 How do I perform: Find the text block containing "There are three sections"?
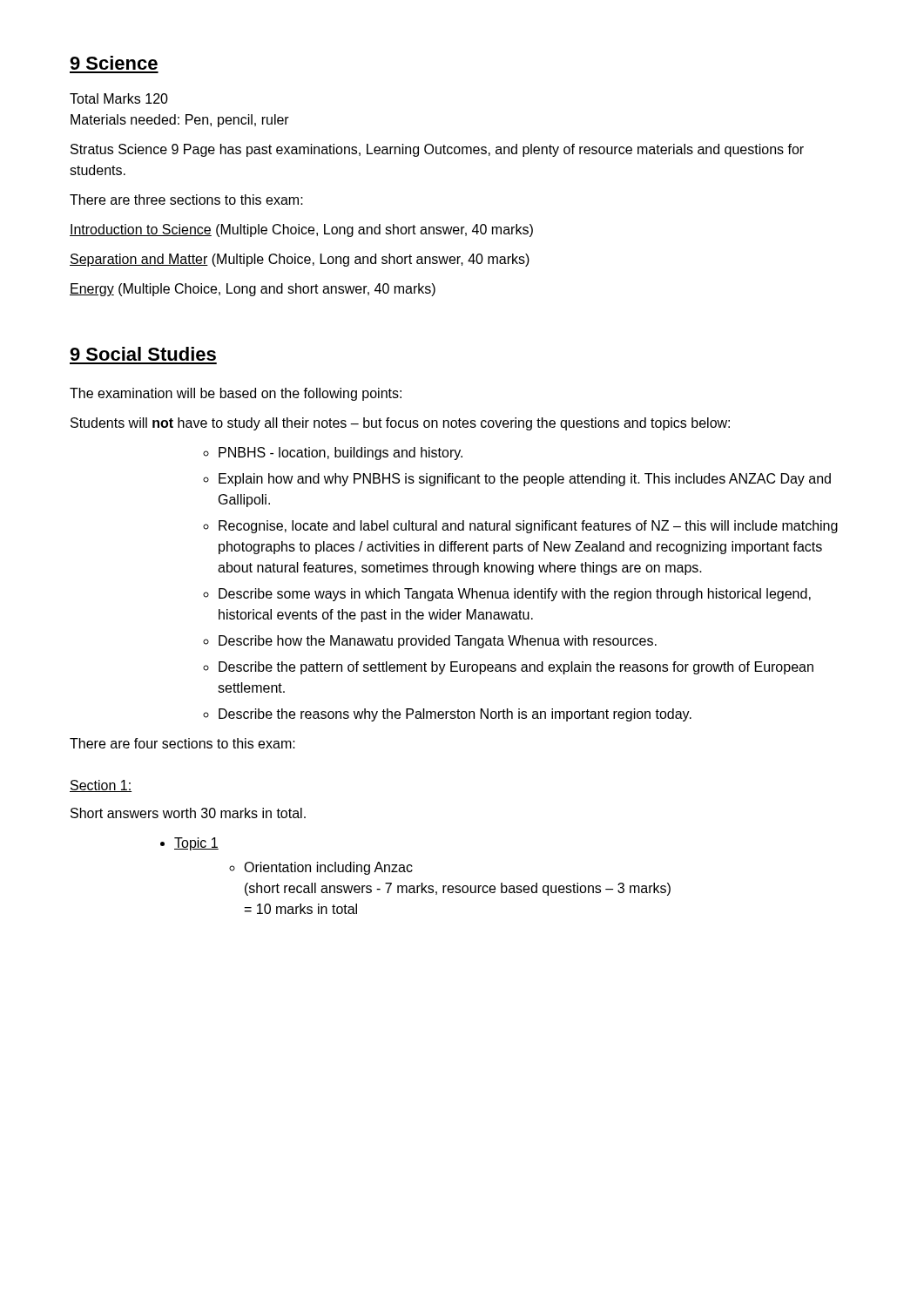coord(186,200)
